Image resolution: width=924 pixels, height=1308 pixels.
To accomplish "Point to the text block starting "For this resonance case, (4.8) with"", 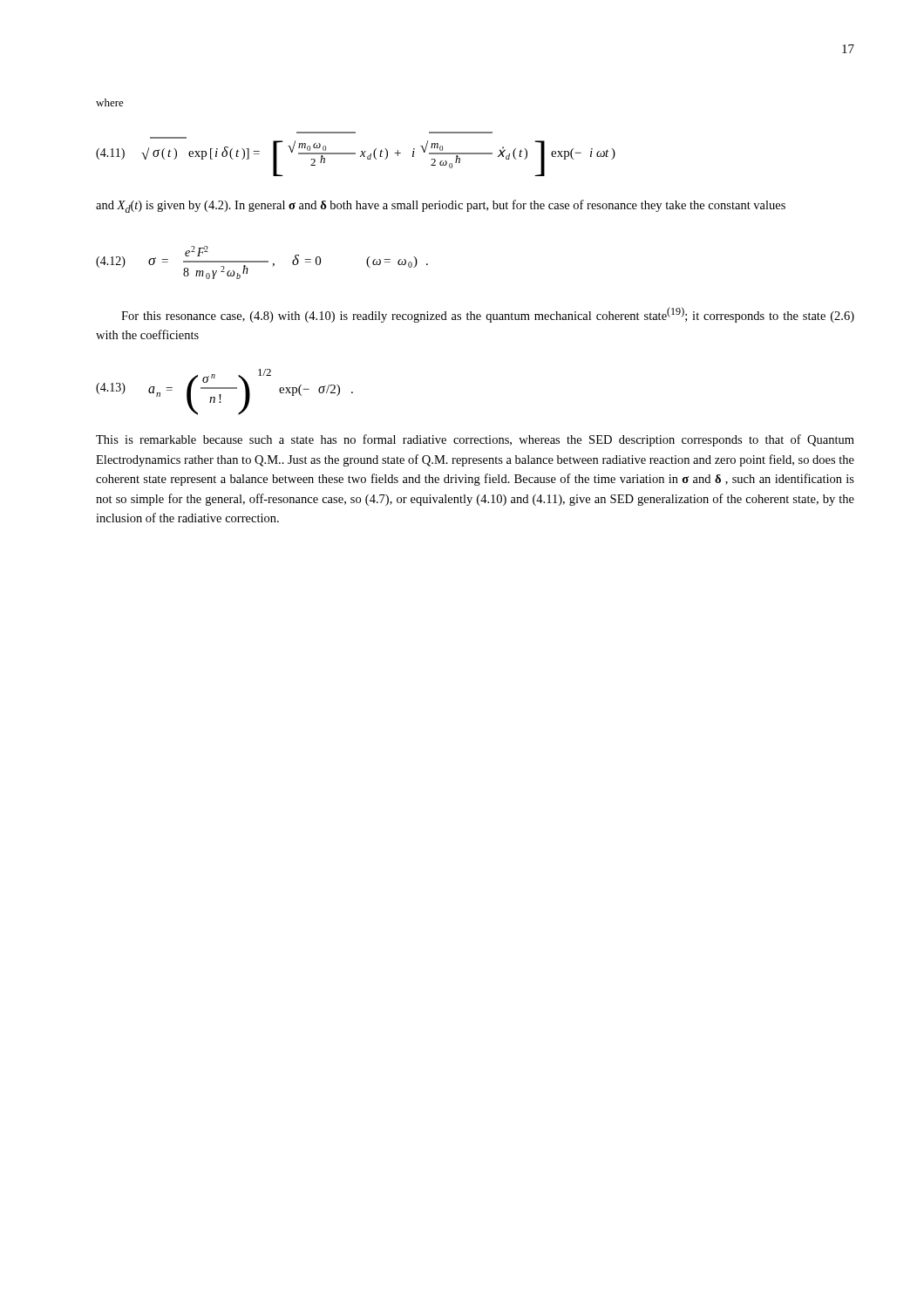I will coord(475,323).
